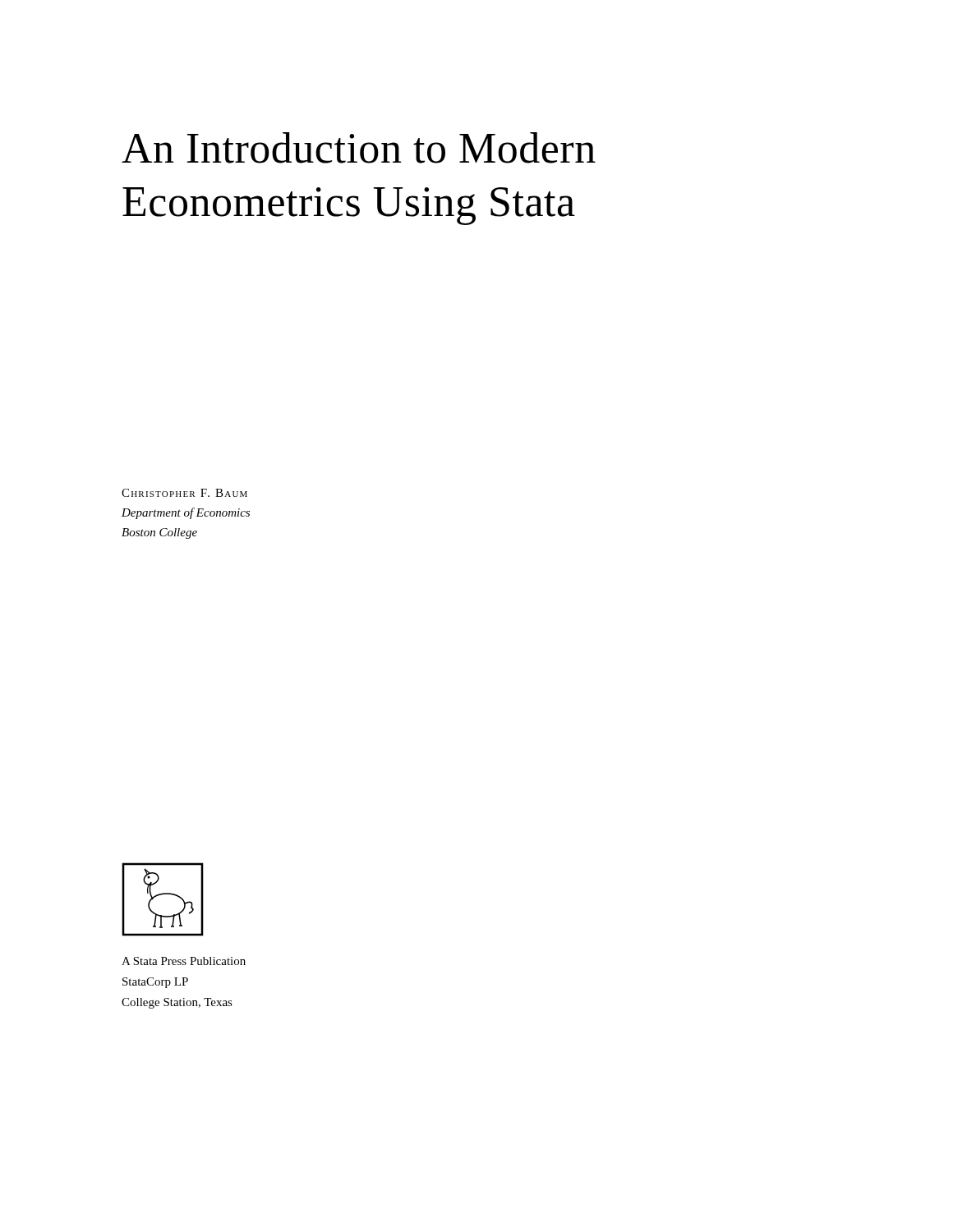Click on the passage starting "Christopher F. Baum"
This screenshot has height=1232, width=953.
186,513
